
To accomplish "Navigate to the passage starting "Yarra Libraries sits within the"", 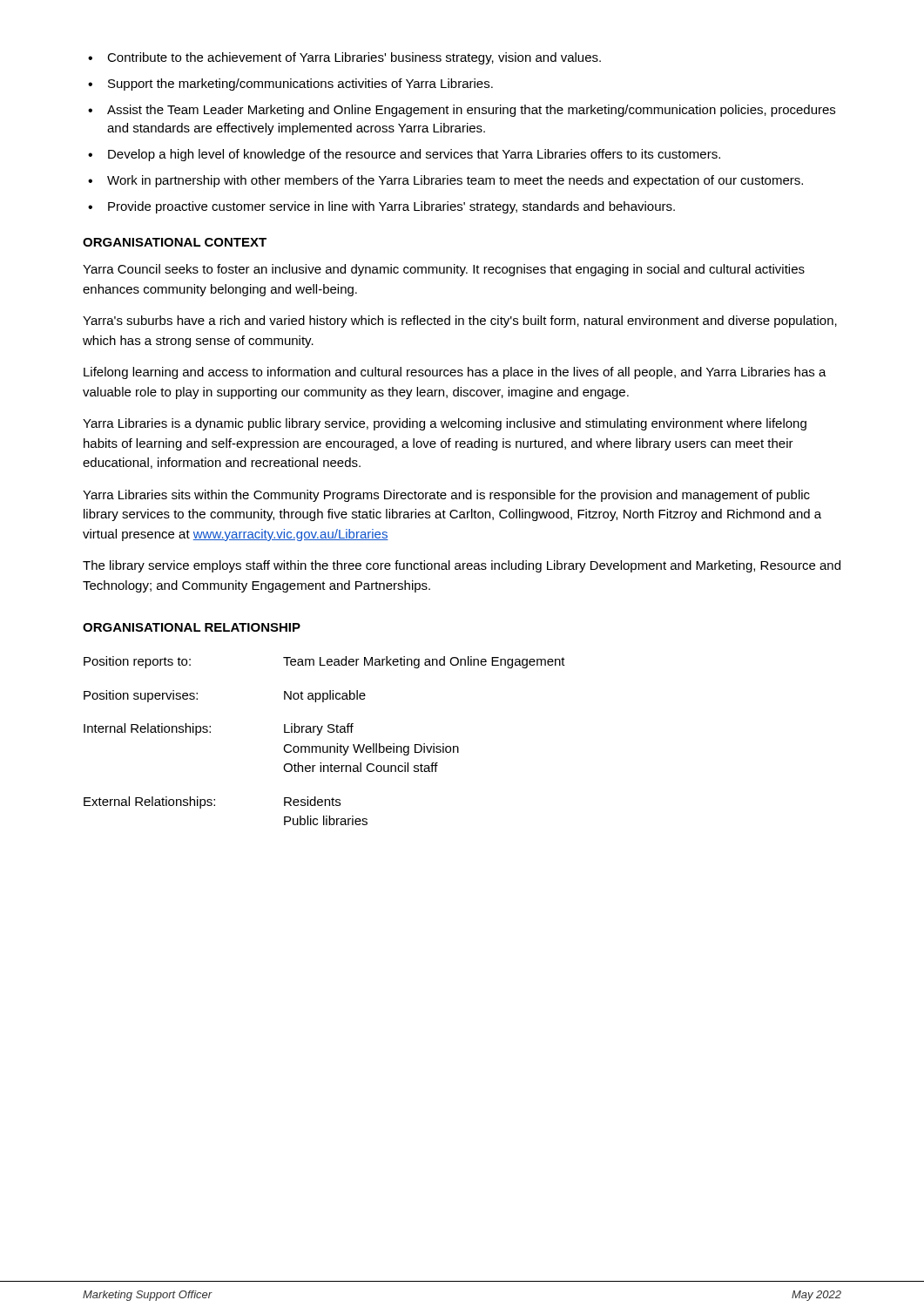I will click(452, 514).
